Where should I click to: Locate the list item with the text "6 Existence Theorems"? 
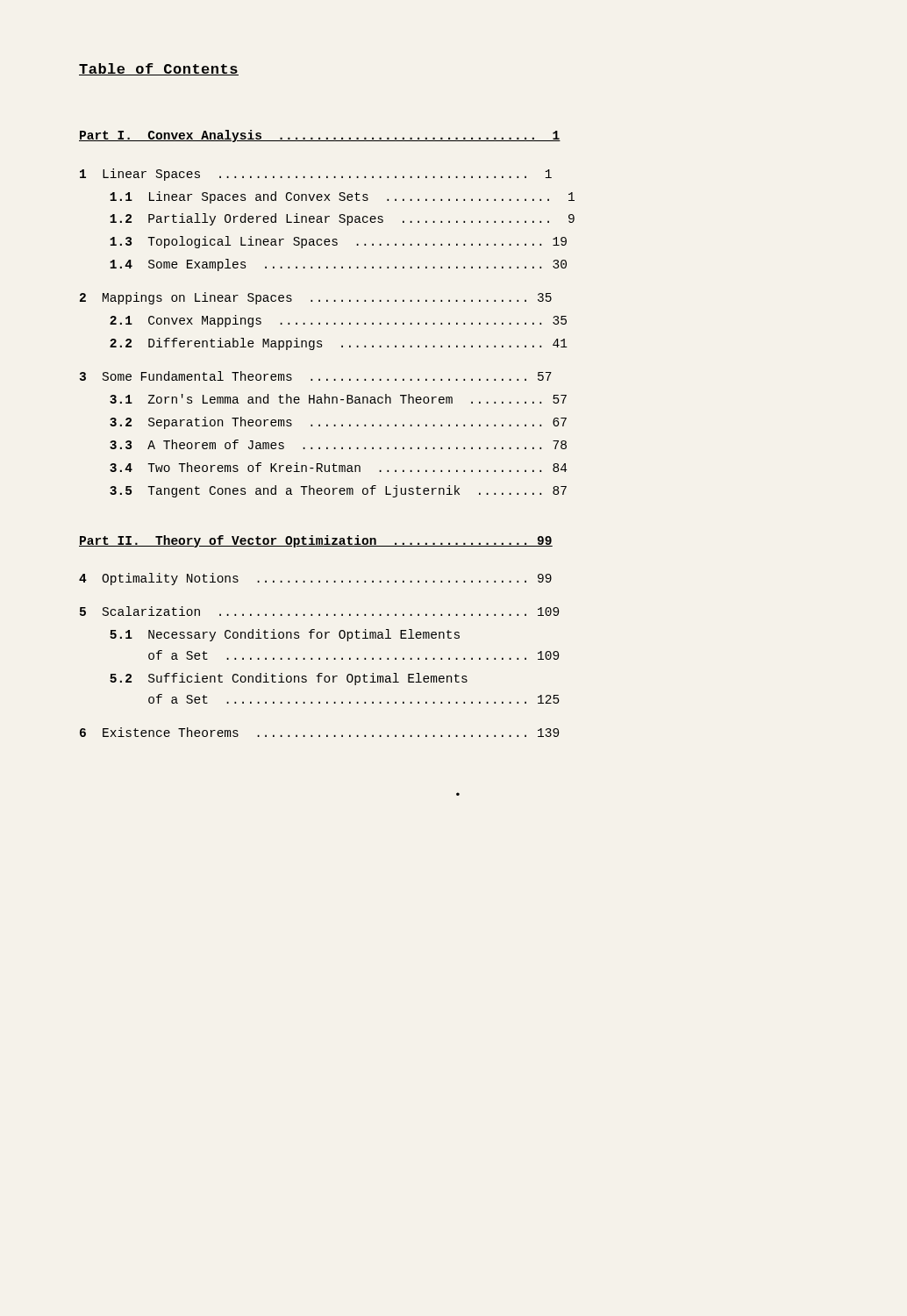pyautogui.click(x=319, y=733)
